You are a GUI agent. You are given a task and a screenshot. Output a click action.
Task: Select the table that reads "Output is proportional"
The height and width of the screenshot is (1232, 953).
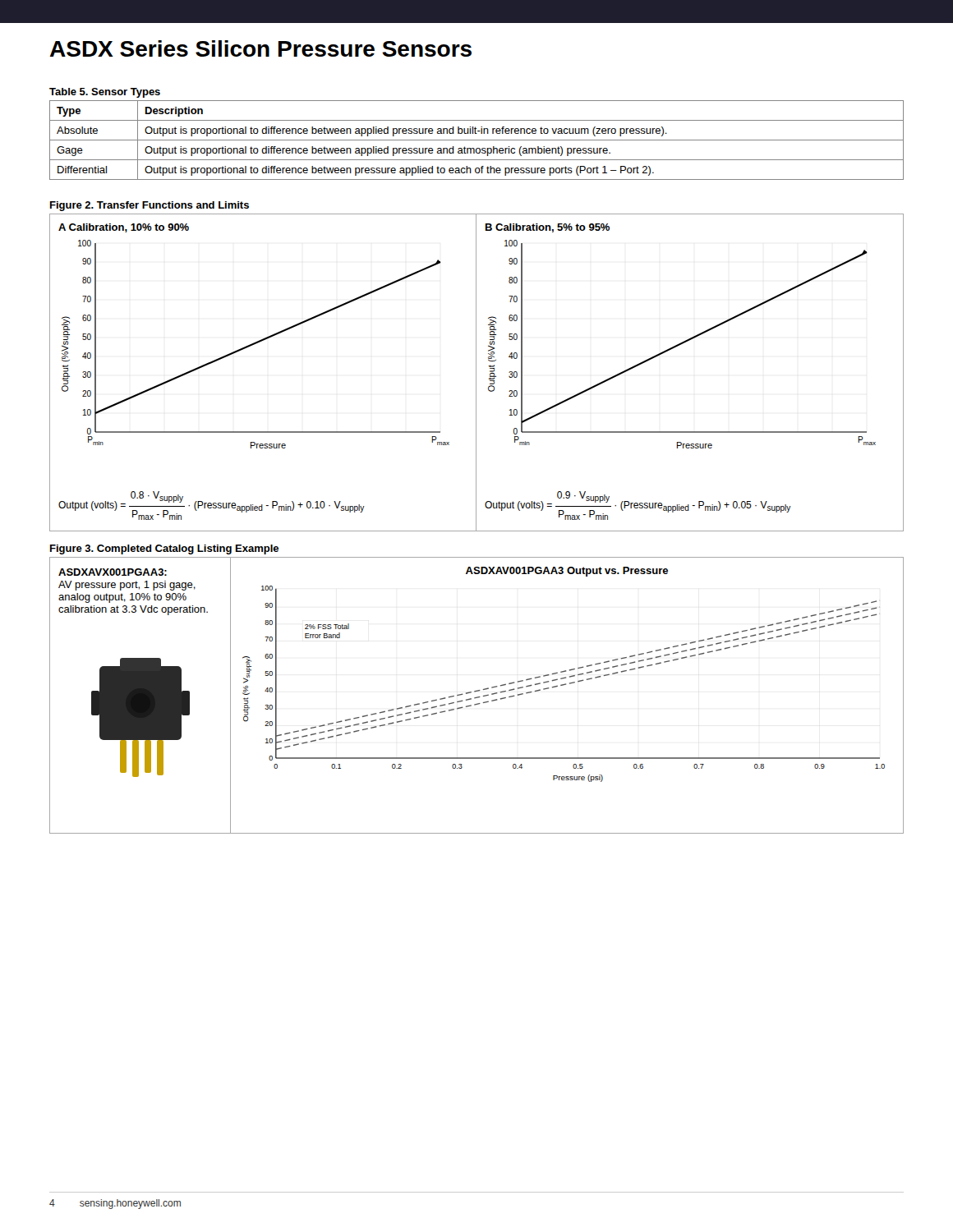476,140
